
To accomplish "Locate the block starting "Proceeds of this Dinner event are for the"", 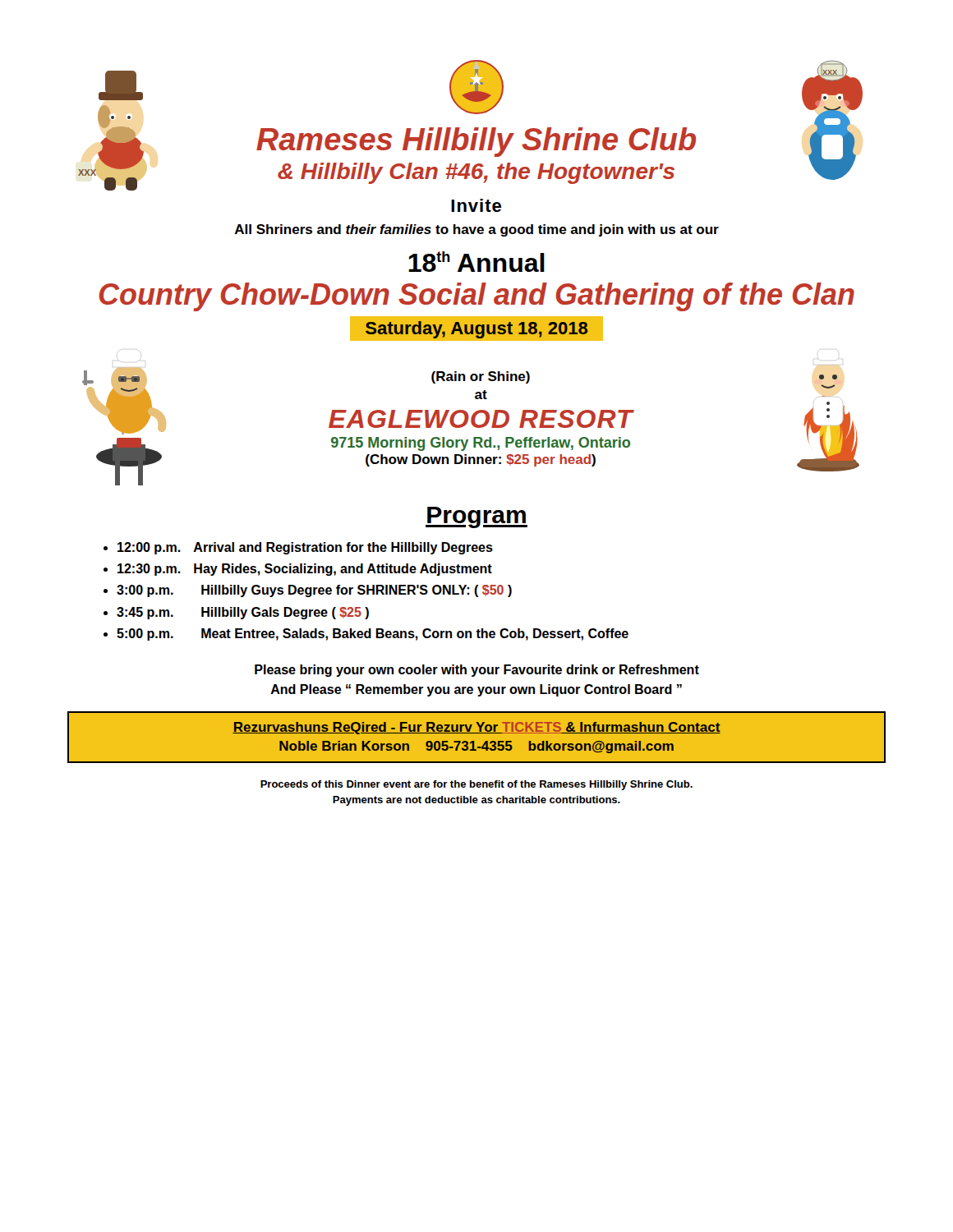I will pyautogui.click(x=476, y=792).
